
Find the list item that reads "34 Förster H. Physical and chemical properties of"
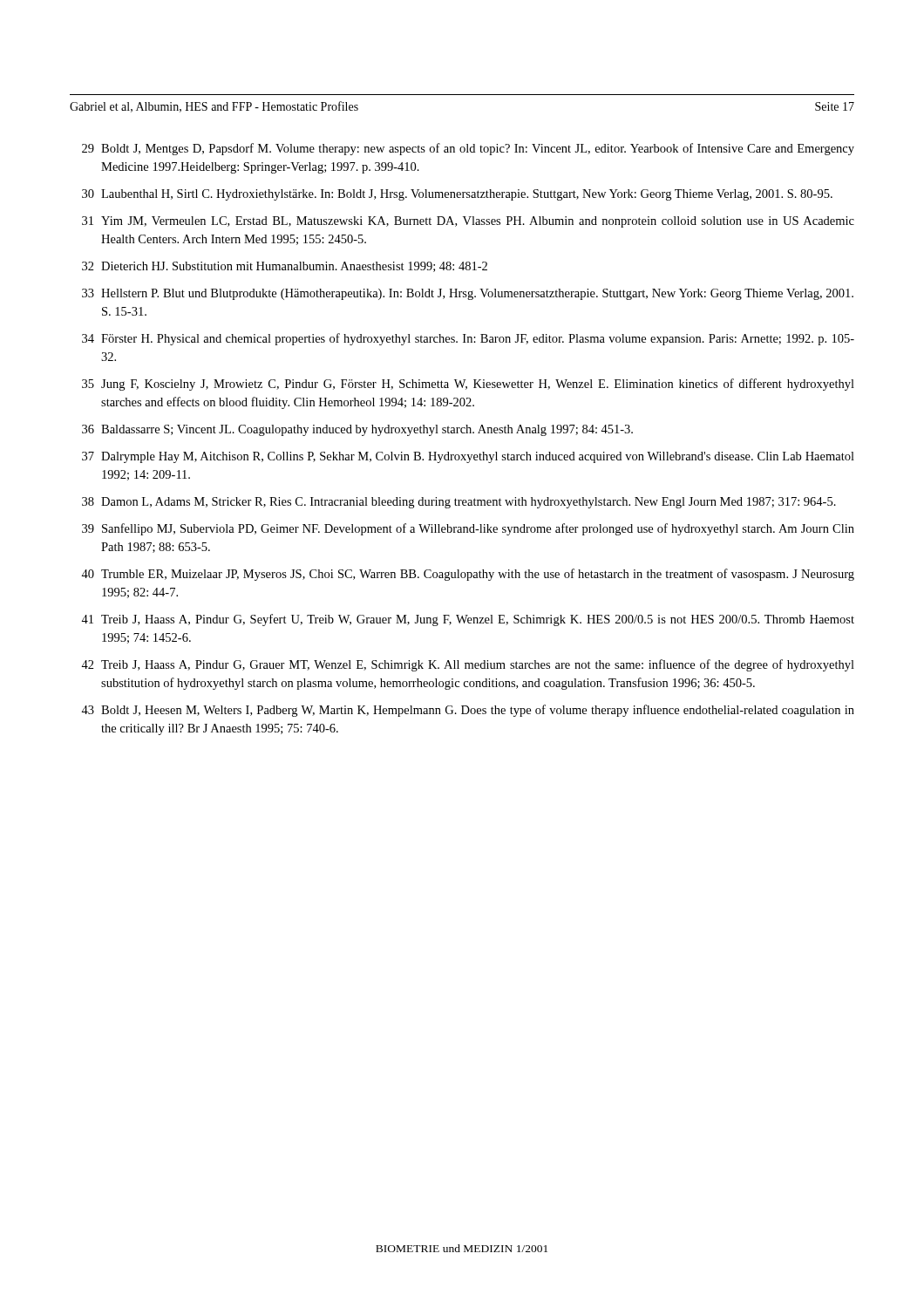tap(462, 348)
